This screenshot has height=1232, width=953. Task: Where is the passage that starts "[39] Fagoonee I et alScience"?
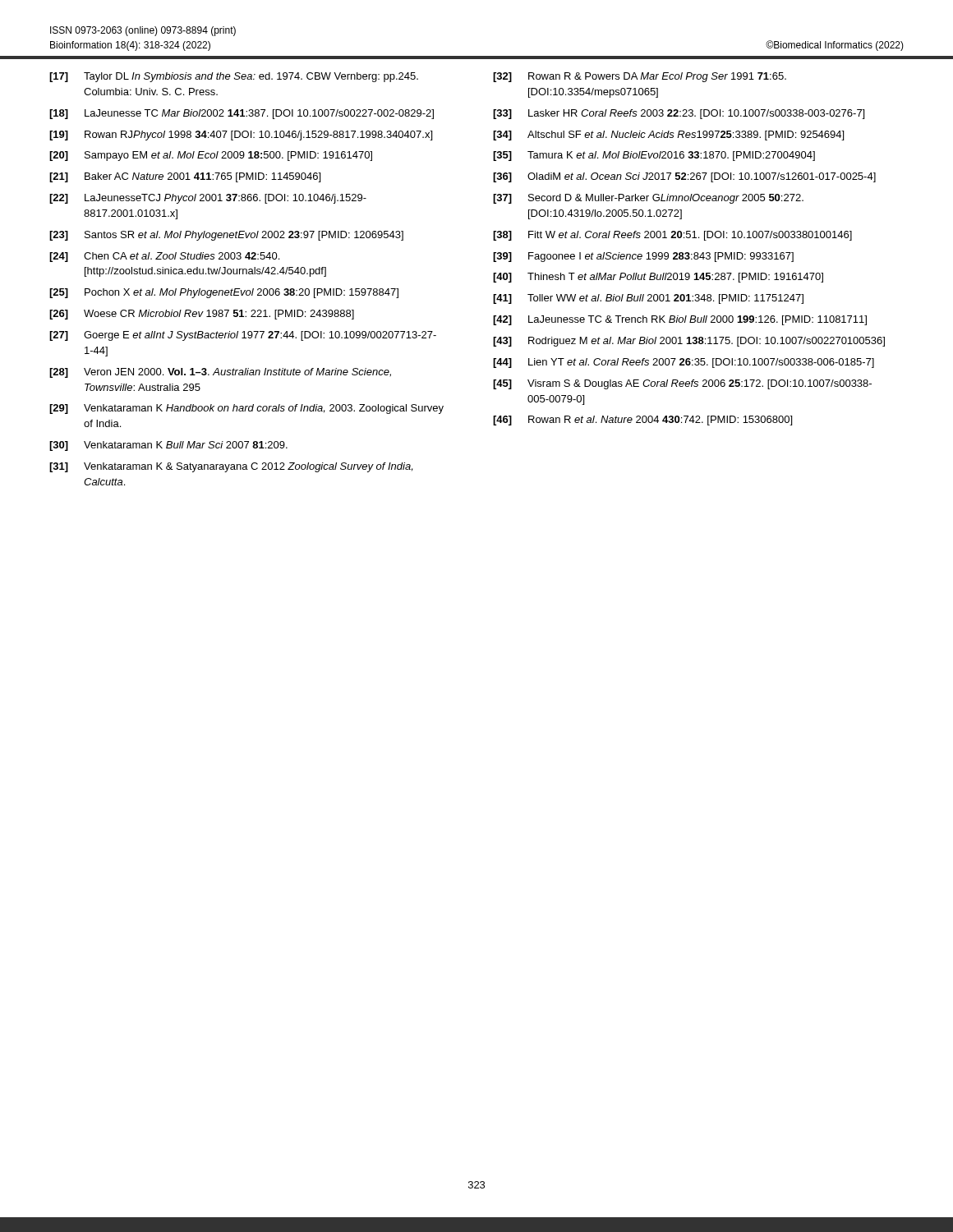[690, 256]
